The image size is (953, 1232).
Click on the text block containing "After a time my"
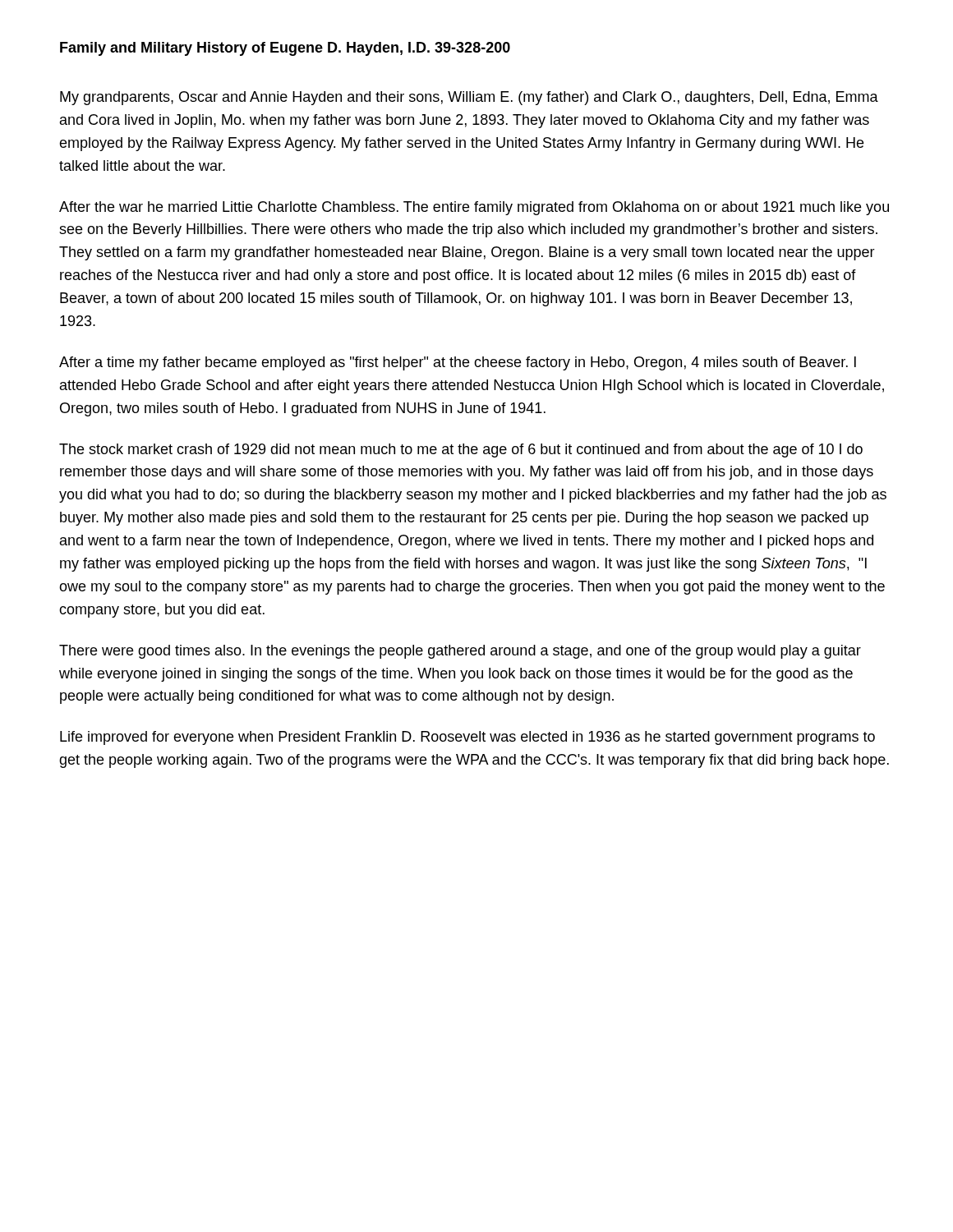(x=472, y=385)
